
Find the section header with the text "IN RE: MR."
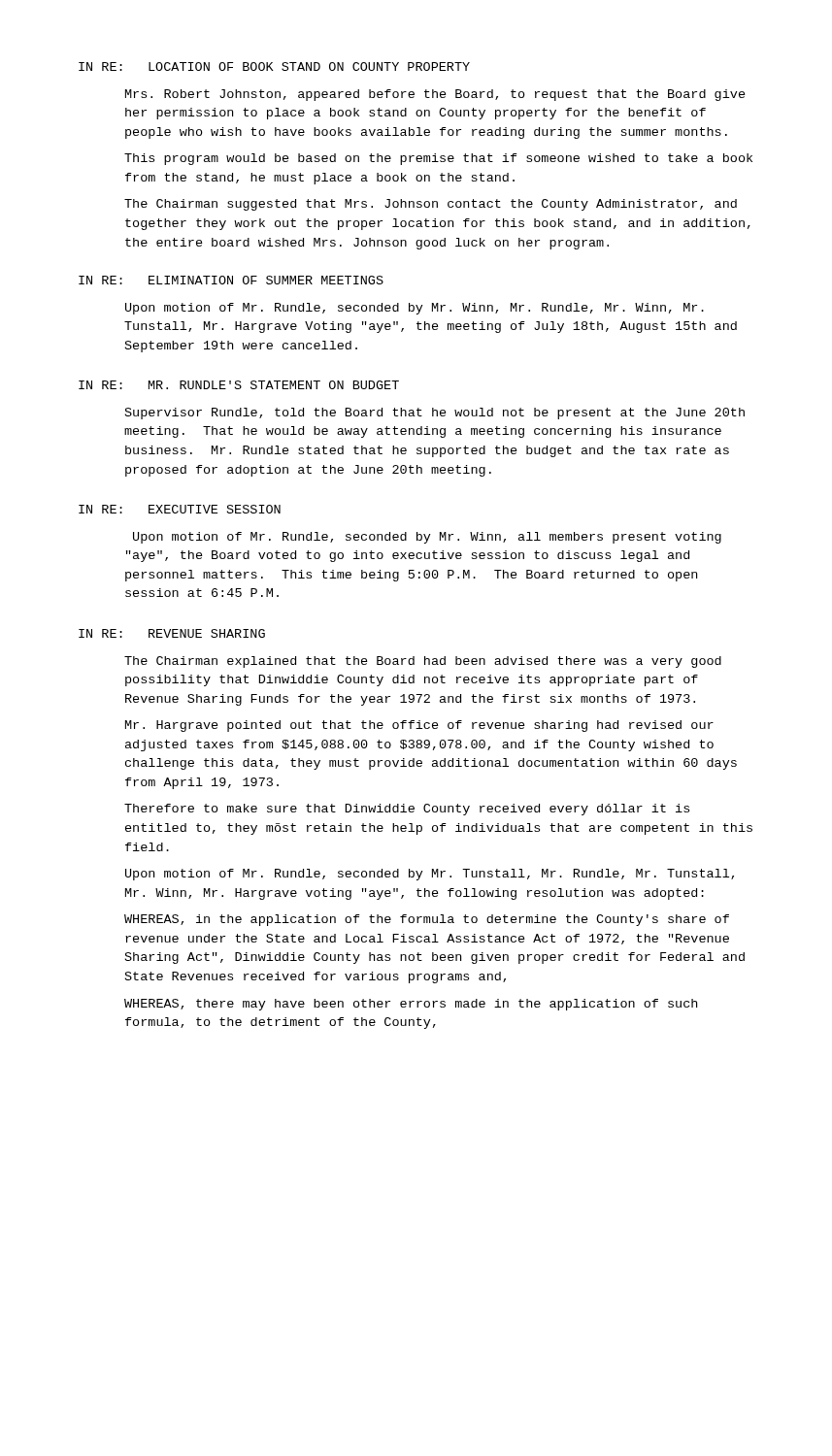238,386
